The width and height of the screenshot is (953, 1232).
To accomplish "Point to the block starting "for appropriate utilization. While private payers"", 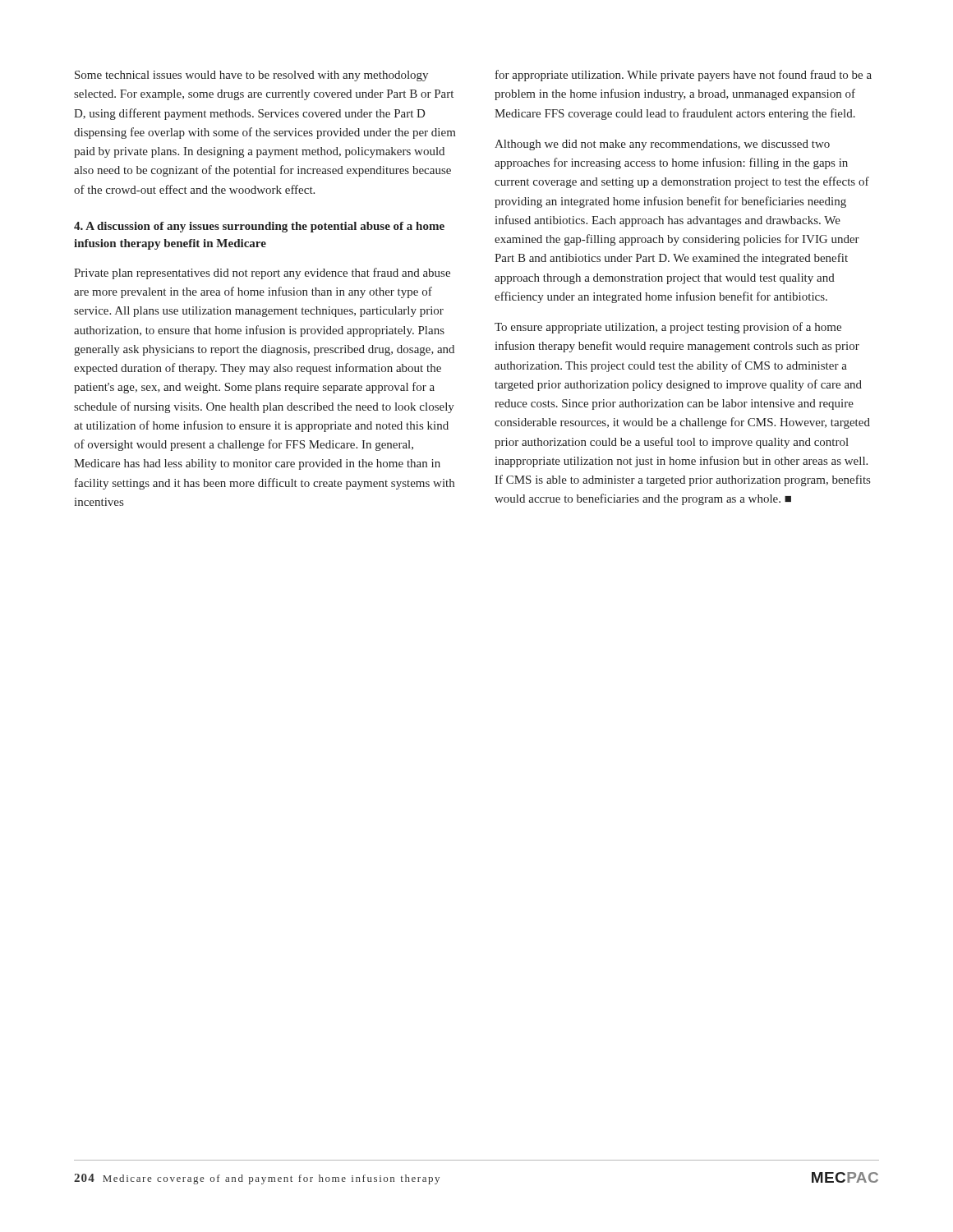I will click(x=687, y=94).
